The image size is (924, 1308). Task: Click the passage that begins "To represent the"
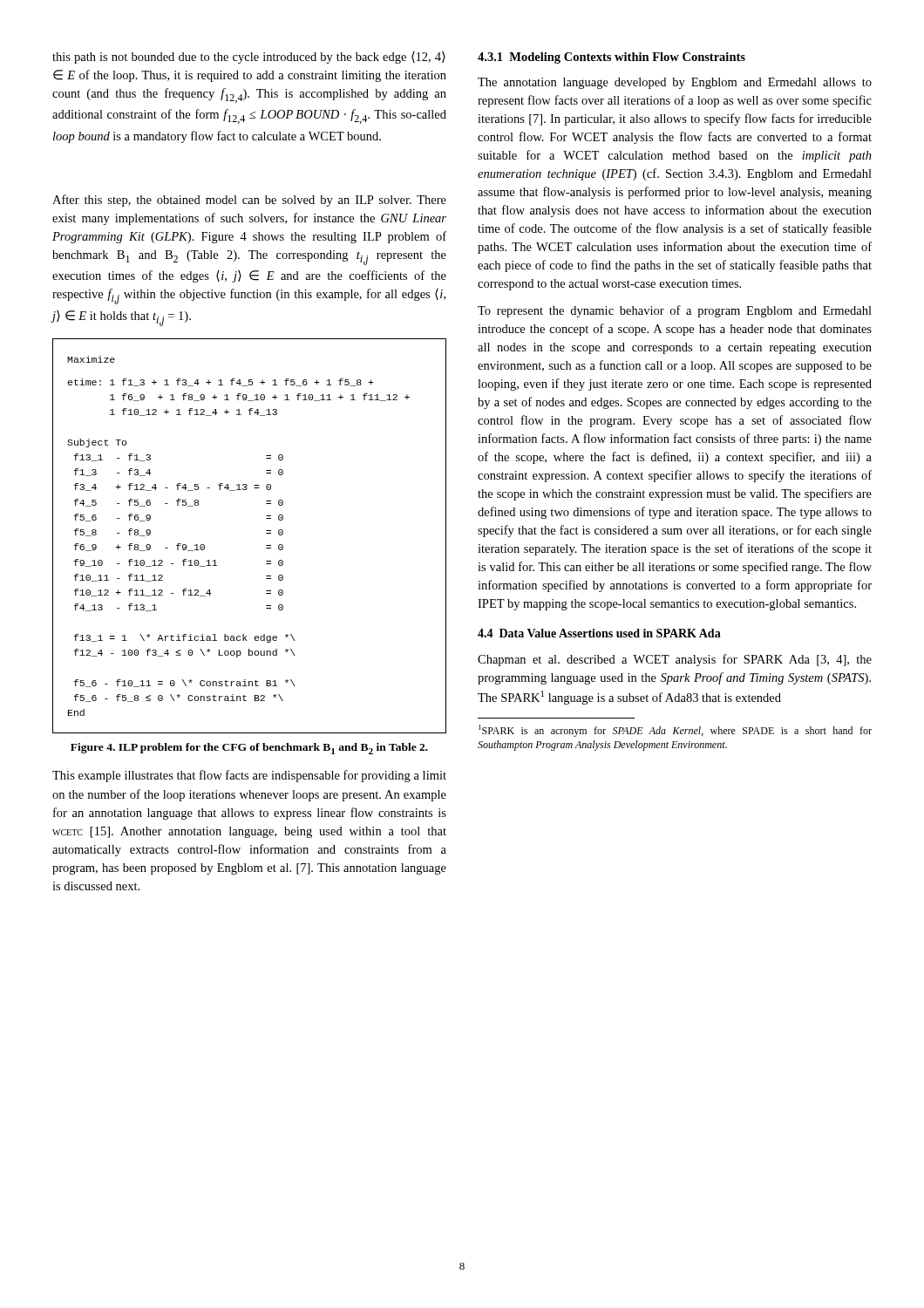[675, 458]
